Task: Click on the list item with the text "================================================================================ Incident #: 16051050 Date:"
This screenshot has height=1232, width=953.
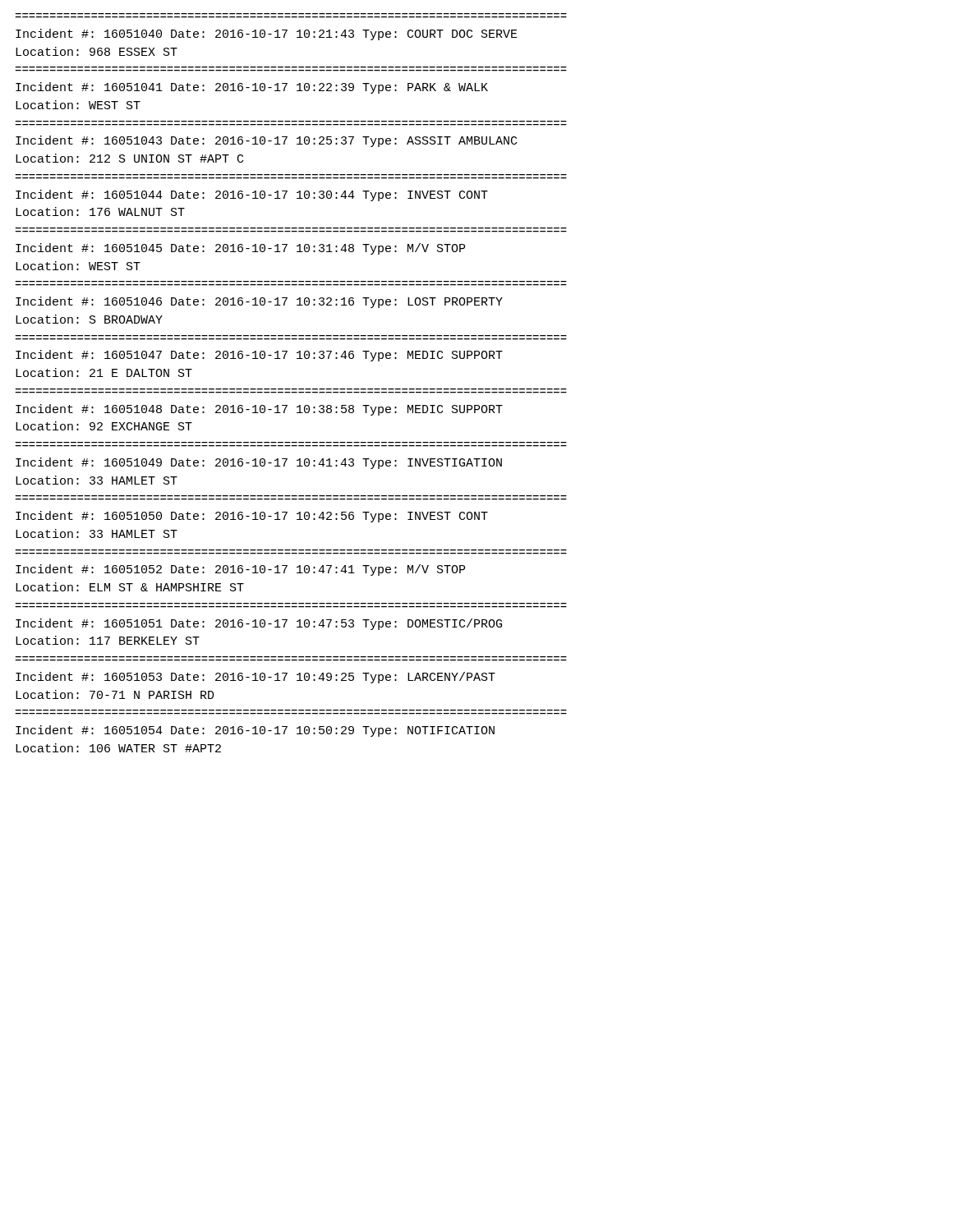Action: pos(291,517)
